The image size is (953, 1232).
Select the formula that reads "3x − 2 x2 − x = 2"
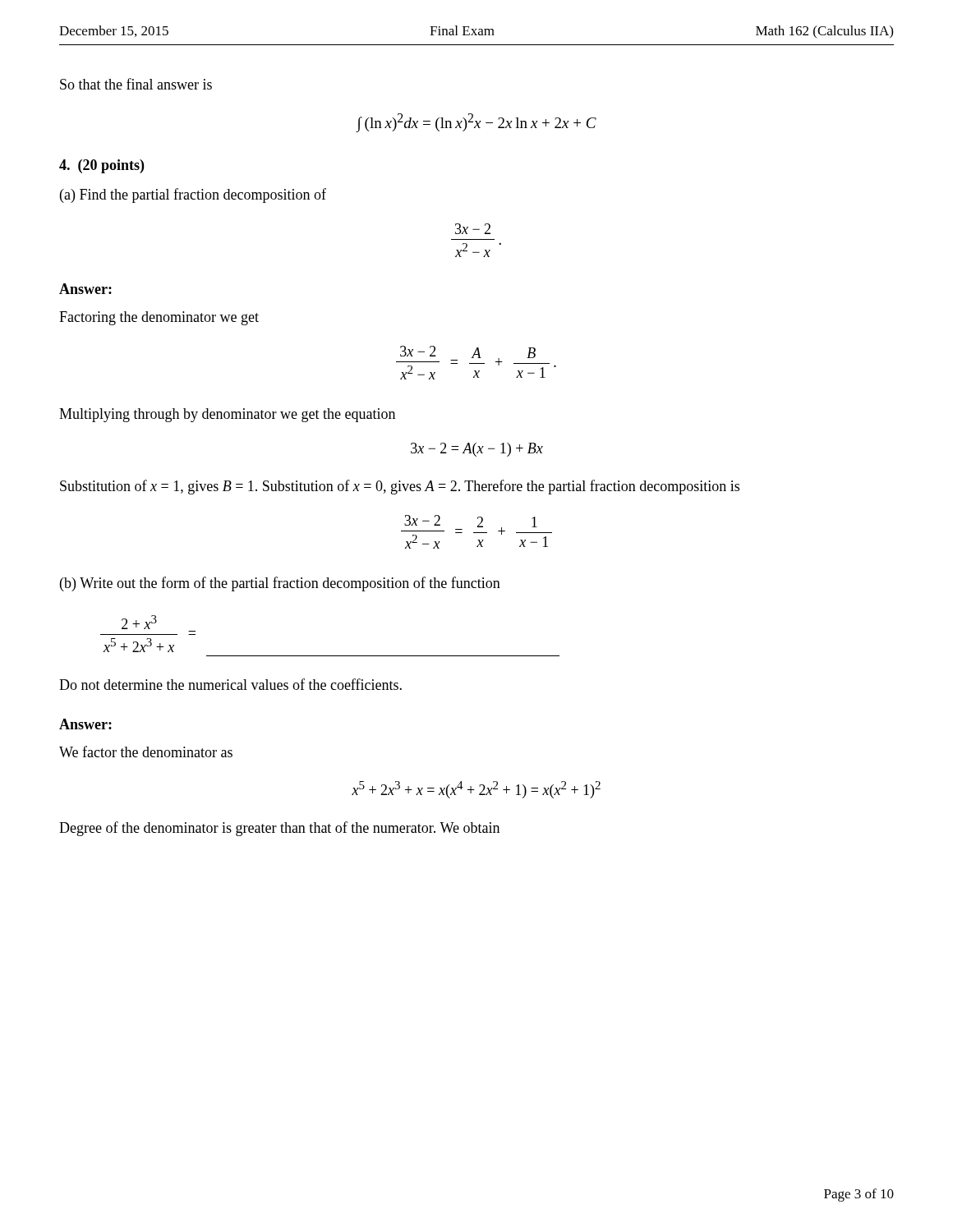coord(476,533)
